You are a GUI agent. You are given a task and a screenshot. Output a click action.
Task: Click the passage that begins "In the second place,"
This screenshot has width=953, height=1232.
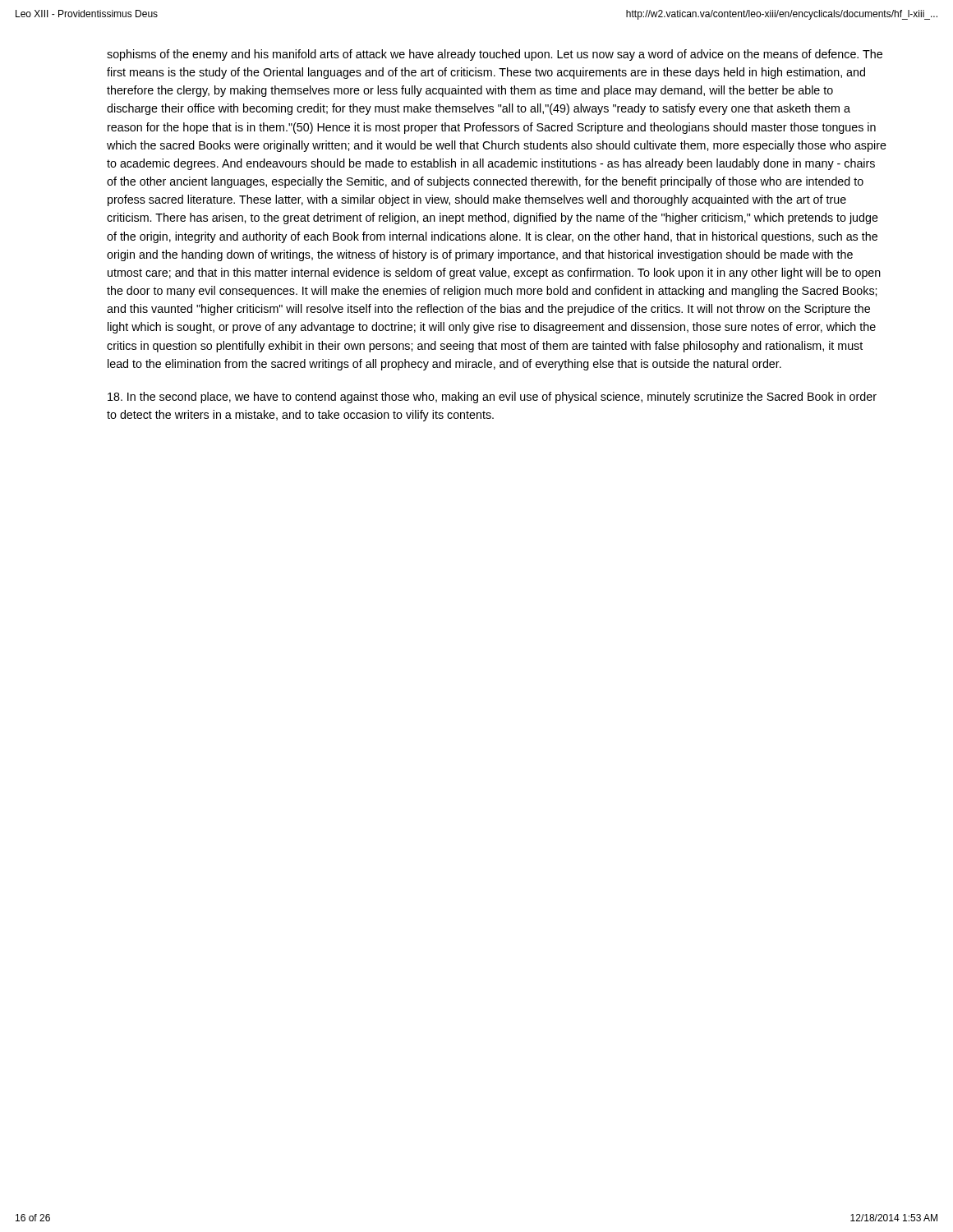(x=492, y=406)
